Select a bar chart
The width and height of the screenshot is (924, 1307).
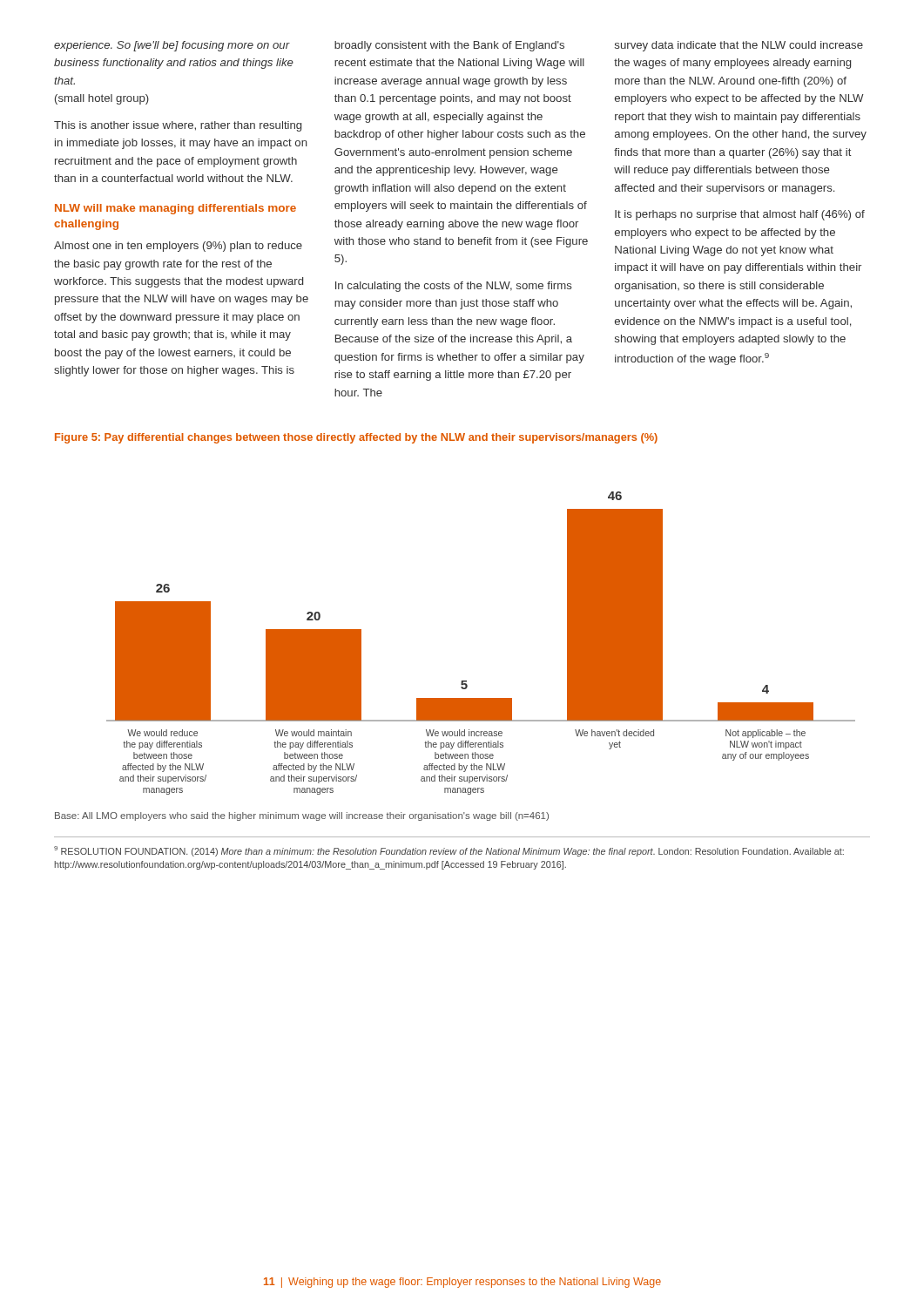click(x=462, y=626)
